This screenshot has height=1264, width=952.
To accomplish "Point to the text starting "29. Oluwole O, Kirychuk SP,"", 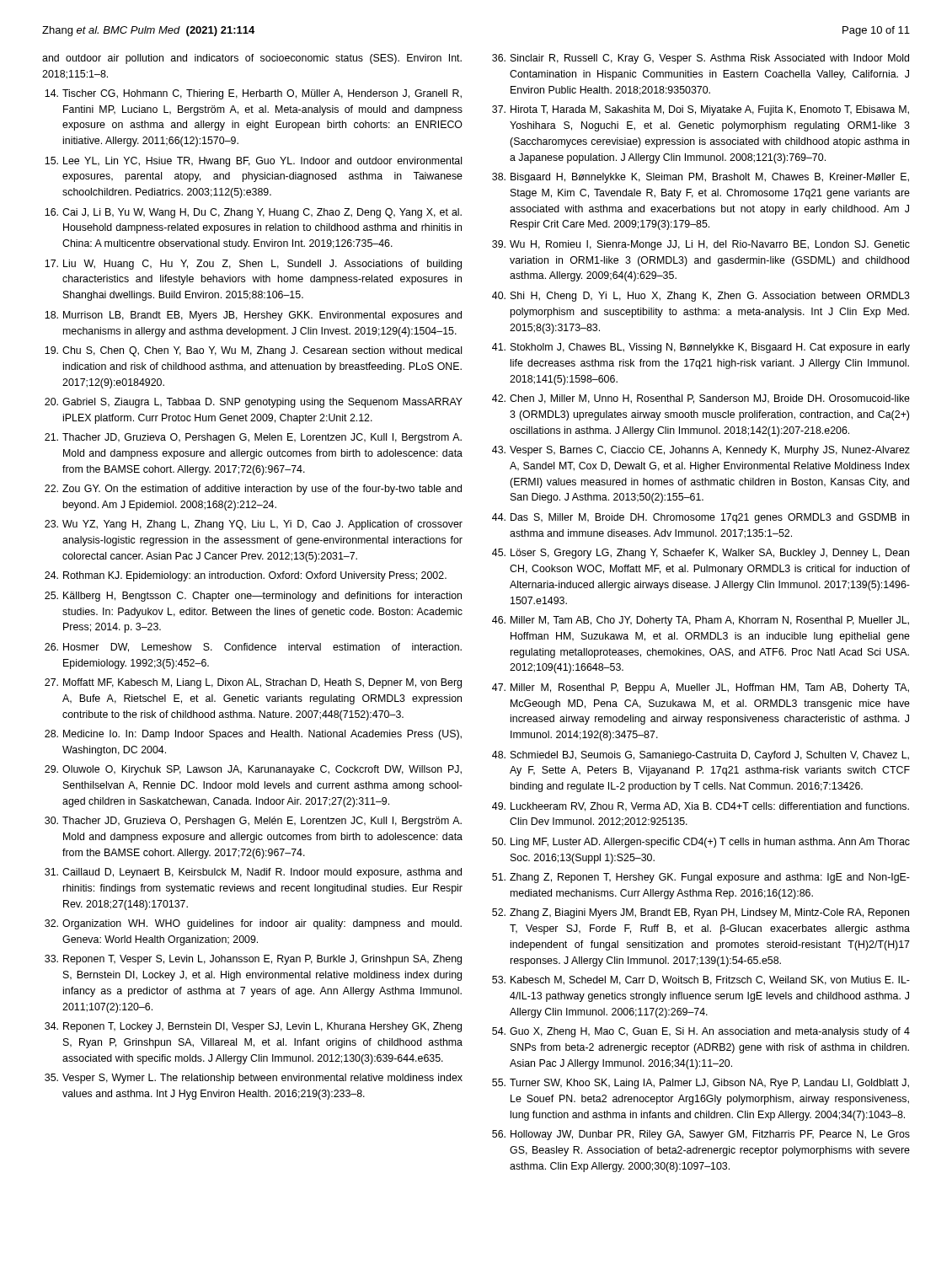I will tap(252, 786).
